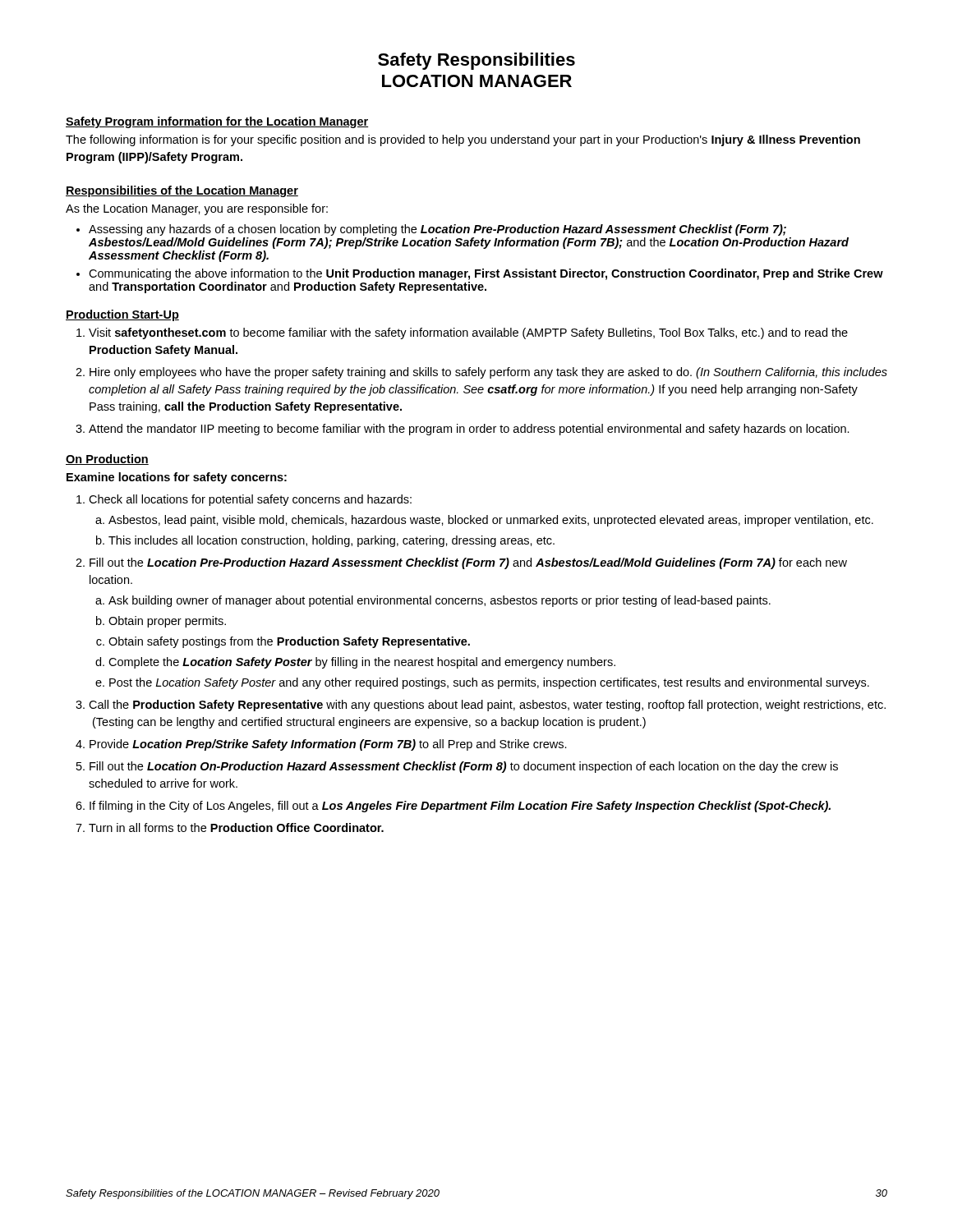Click on the region starting "Call the Production Safety Representative"

[x=488, y=714]
